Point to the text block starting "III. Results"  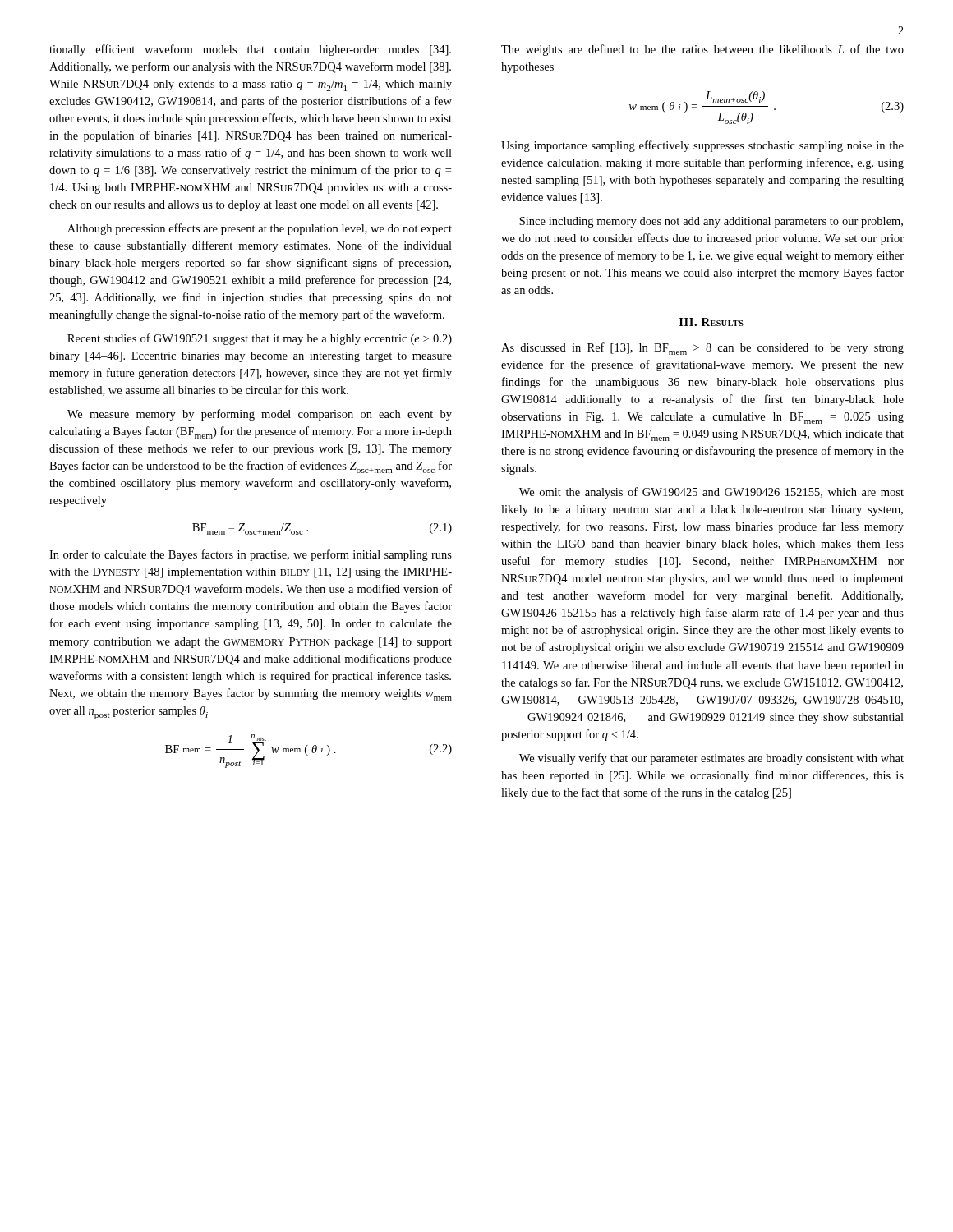pyautogui.click(x=702, y=323)
